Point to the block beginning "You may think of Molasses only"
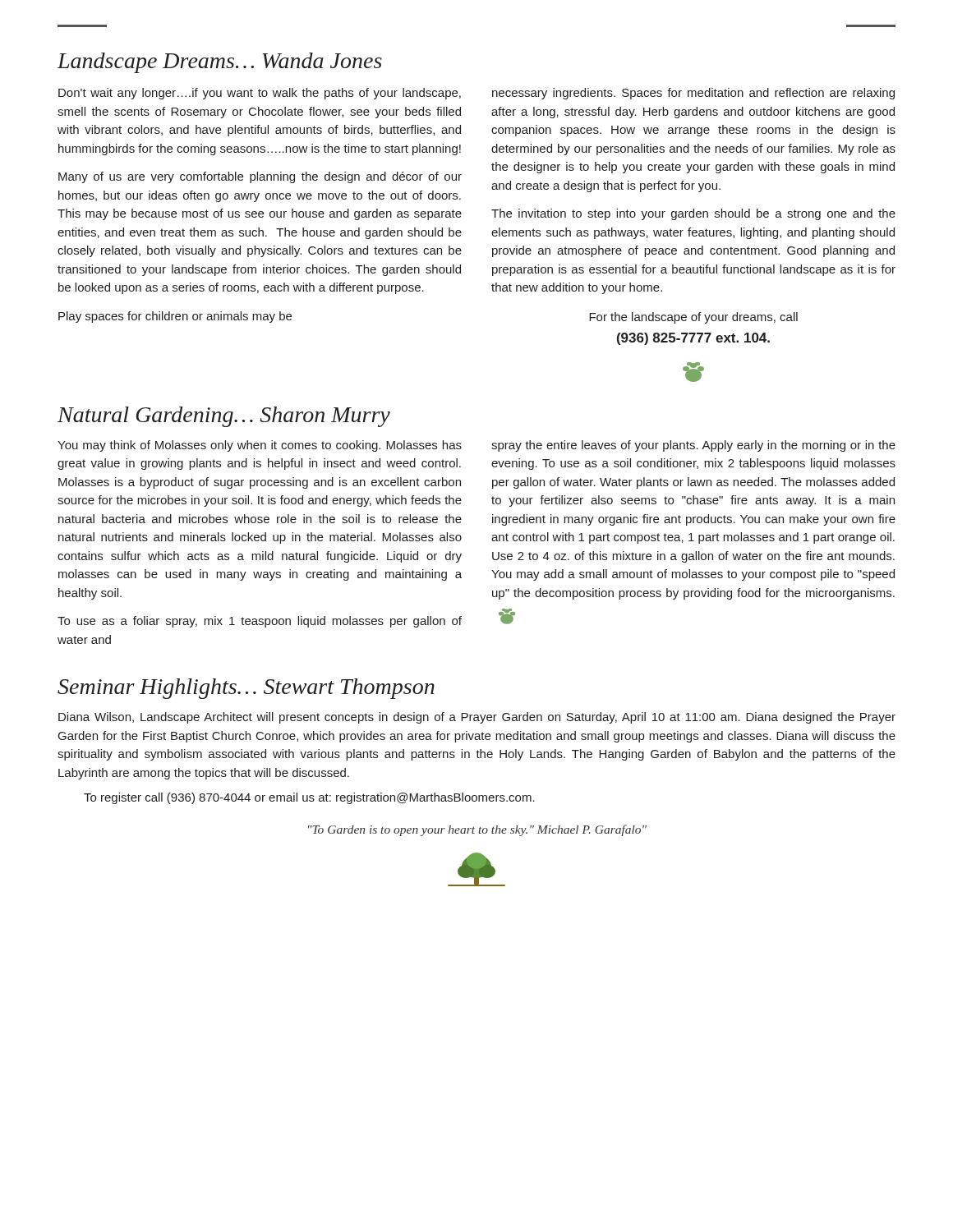This screenshot has height=1232, width=953. [x=260, y=543]
